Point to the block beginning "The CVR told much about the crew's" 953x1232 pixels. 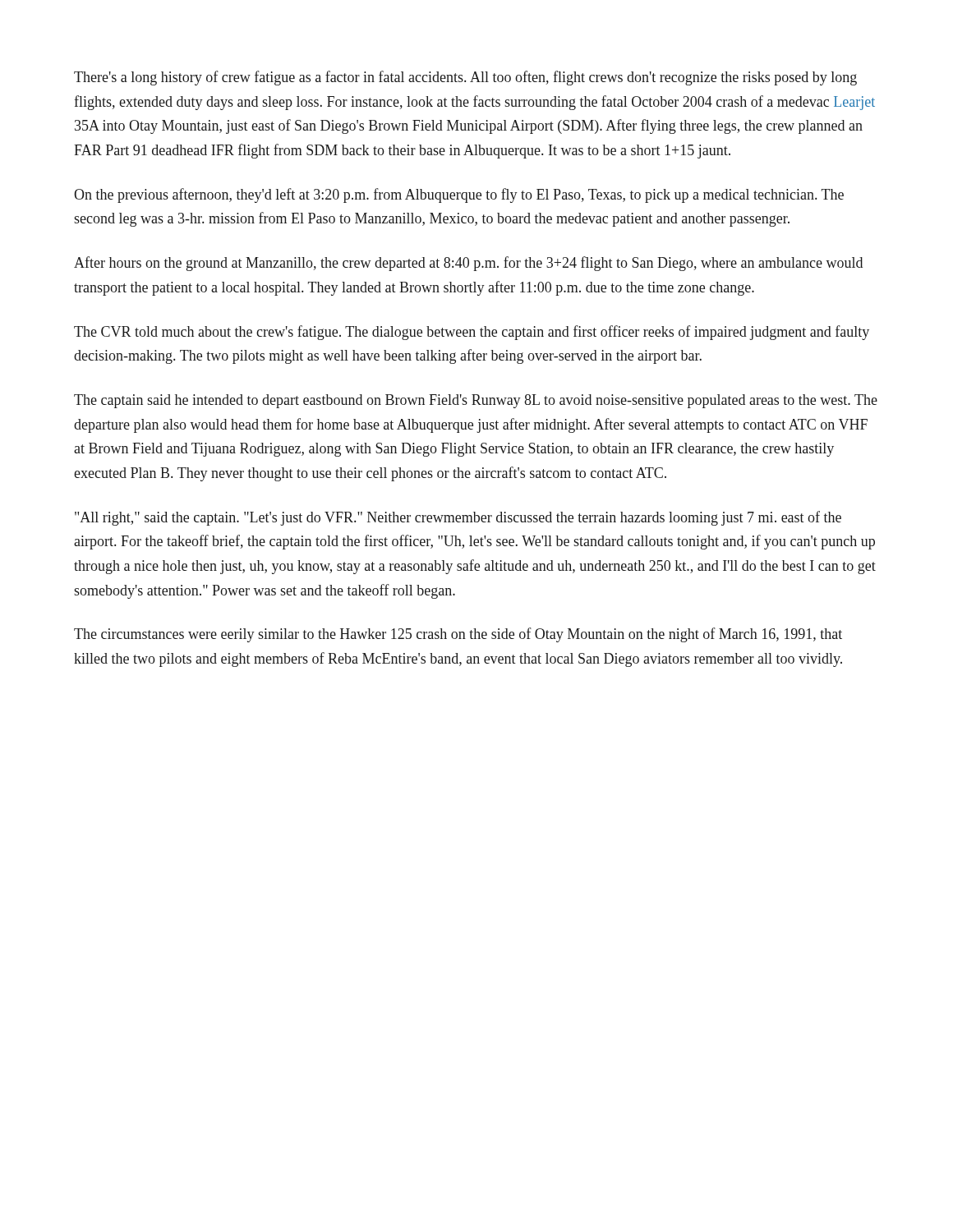click(472, 344)
